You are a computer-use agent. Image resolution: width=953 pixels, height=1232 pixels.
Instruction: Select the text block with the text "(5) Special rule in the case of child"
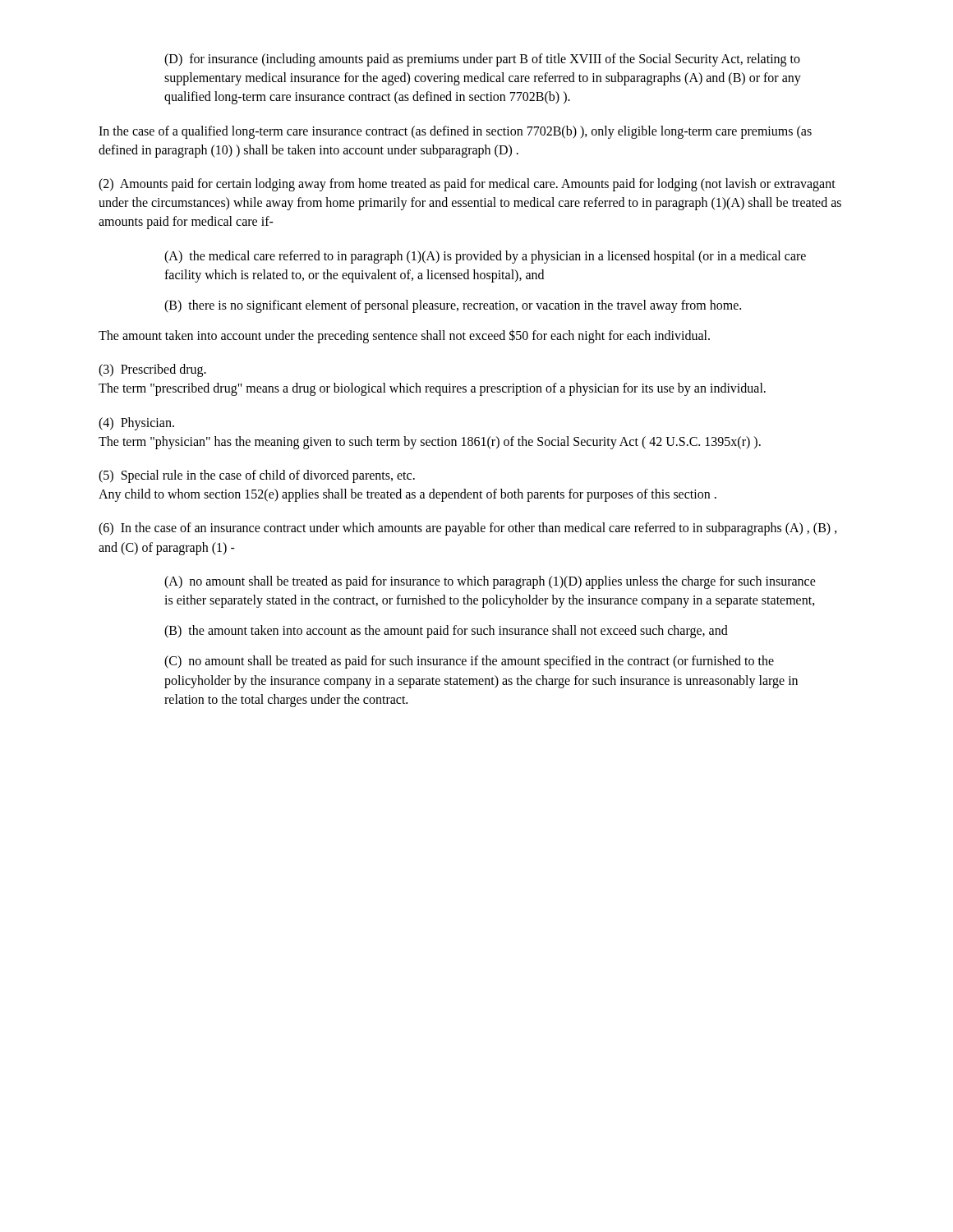point(408,485)
